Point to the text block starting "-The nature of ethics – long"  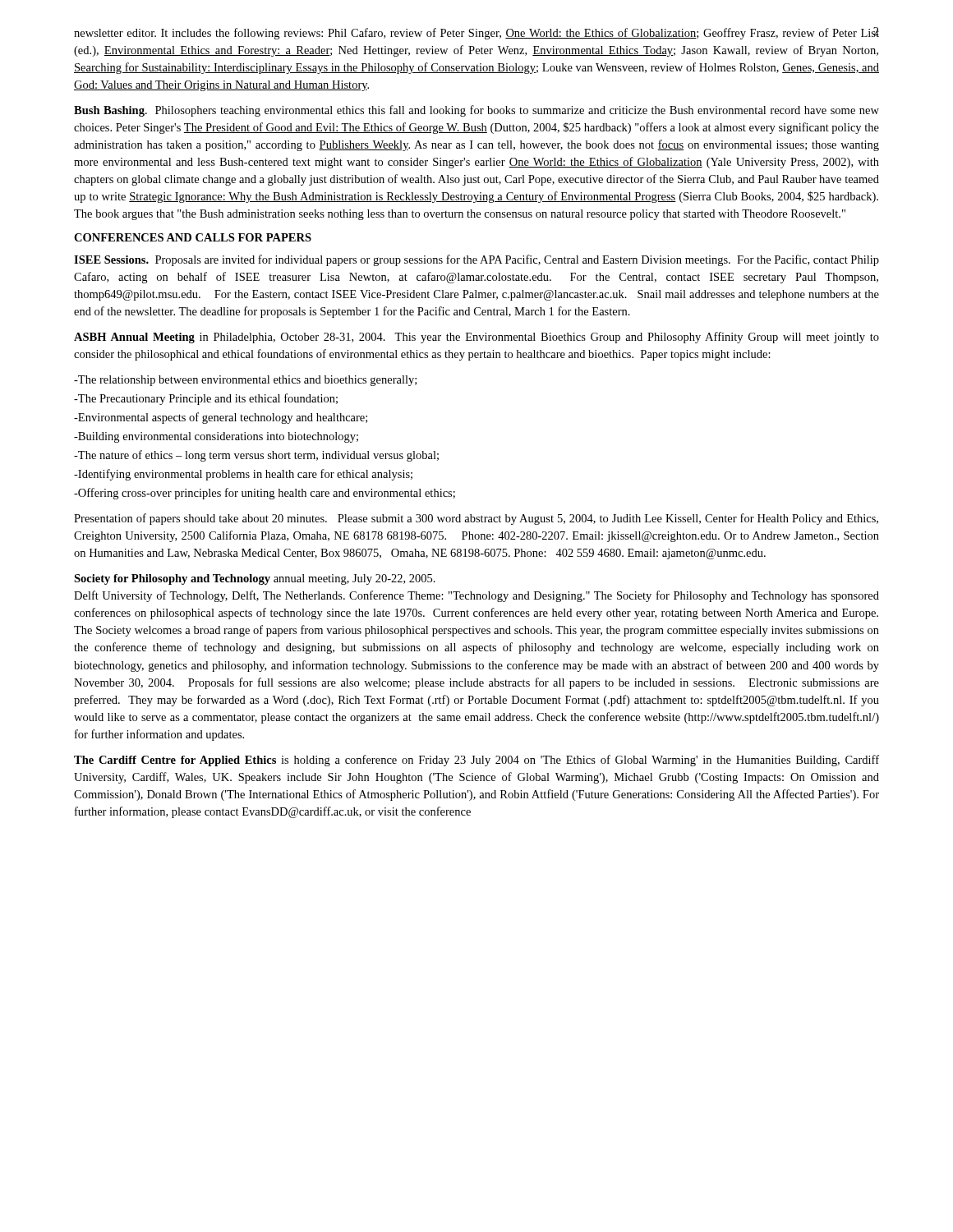tap(257, 455)
